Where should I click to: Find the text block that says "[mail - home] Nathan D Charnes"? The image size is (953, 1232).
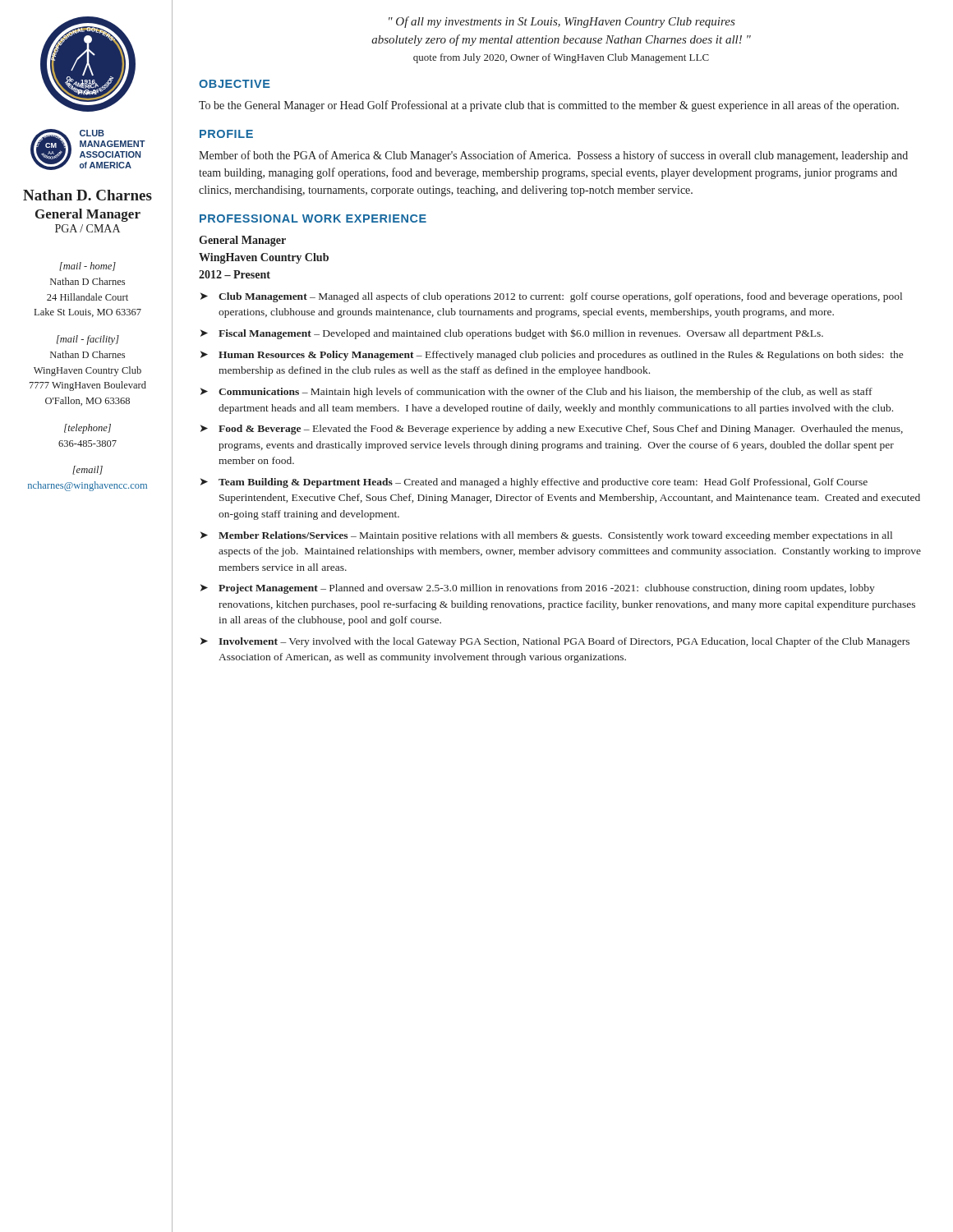[x=87, y=289]
